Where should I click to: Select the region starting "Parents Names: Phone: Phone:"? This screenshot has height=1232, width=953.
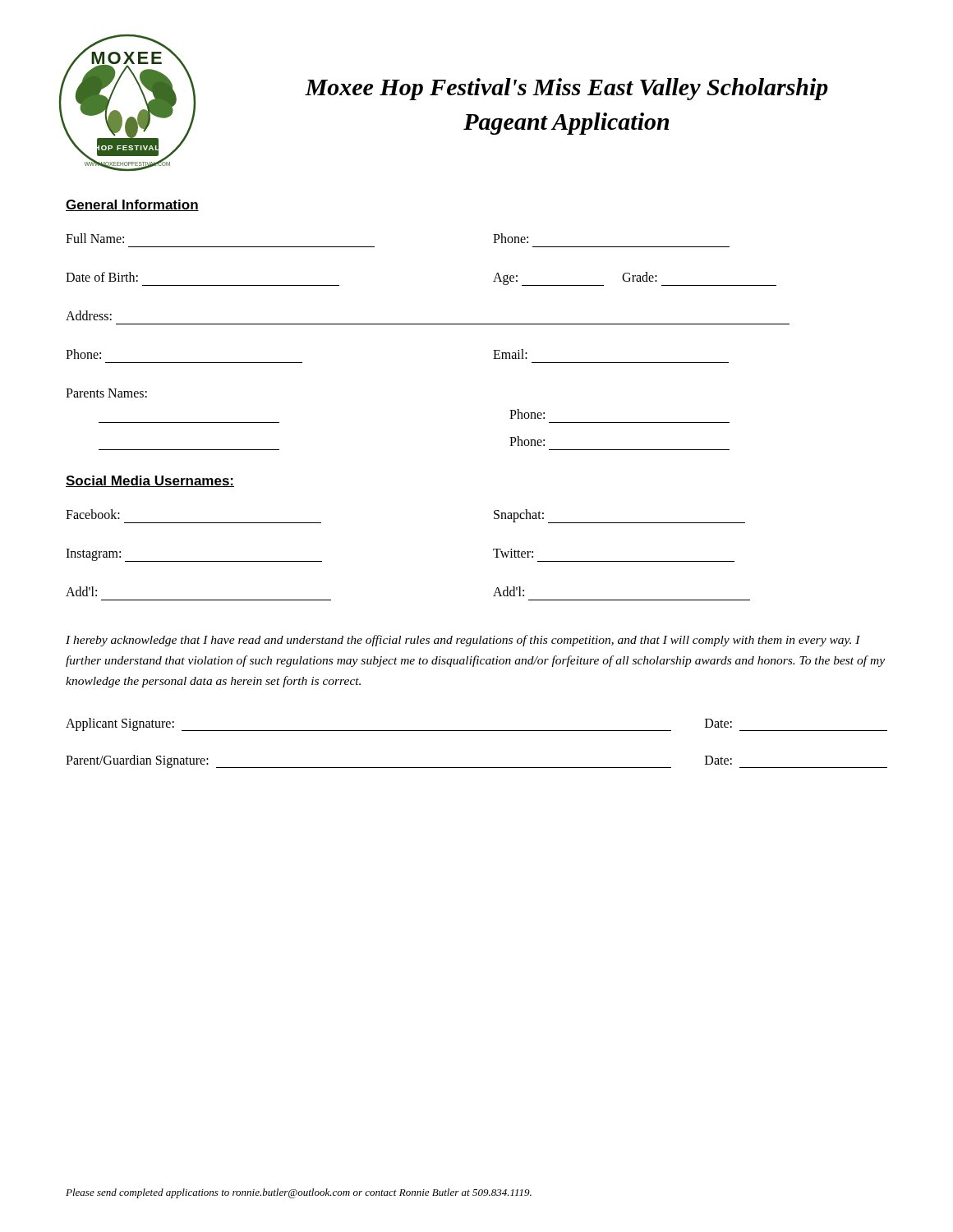106,393
